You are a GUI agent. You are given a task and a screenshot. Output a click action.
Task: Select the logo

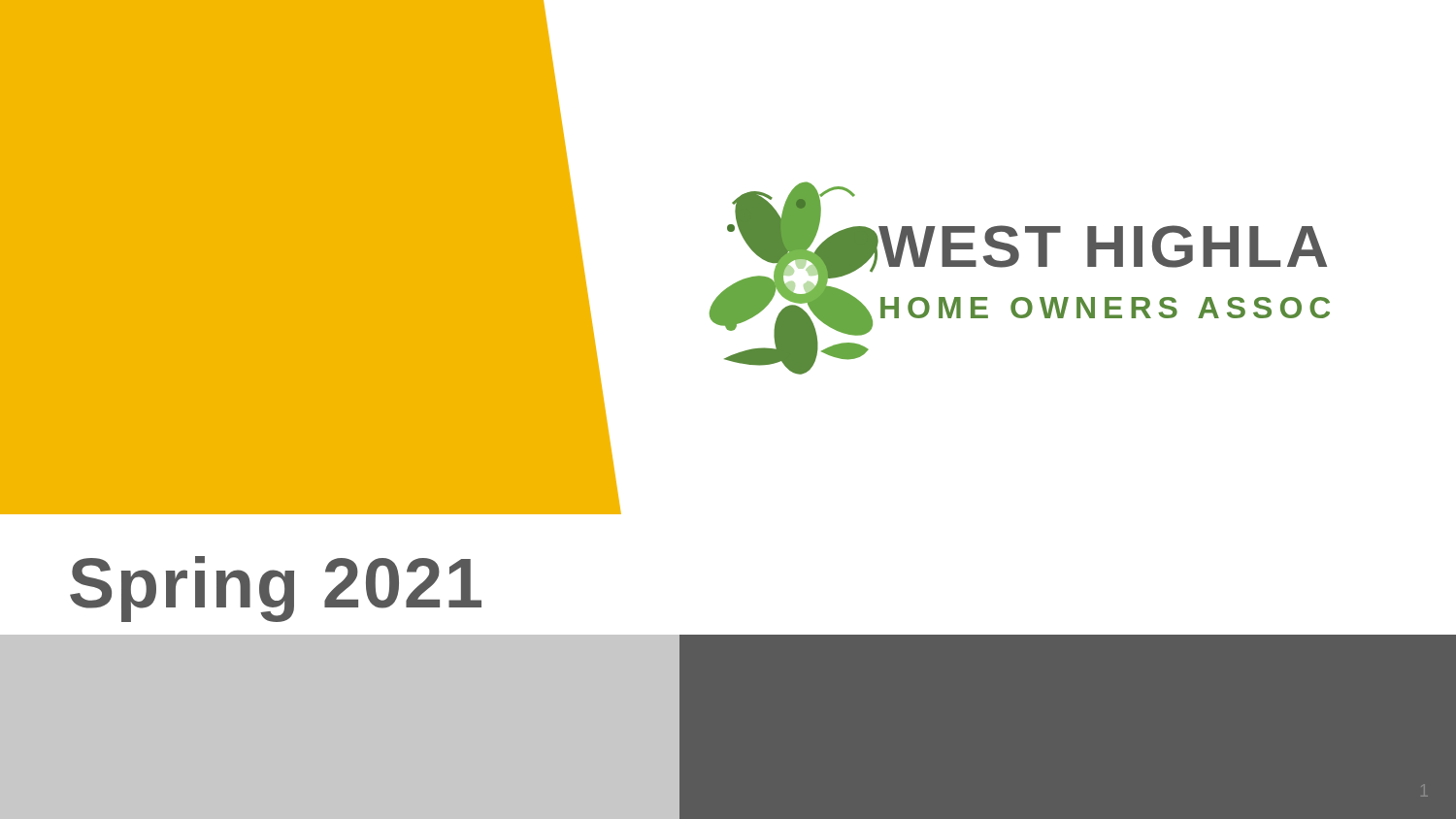pos(1048,281)
